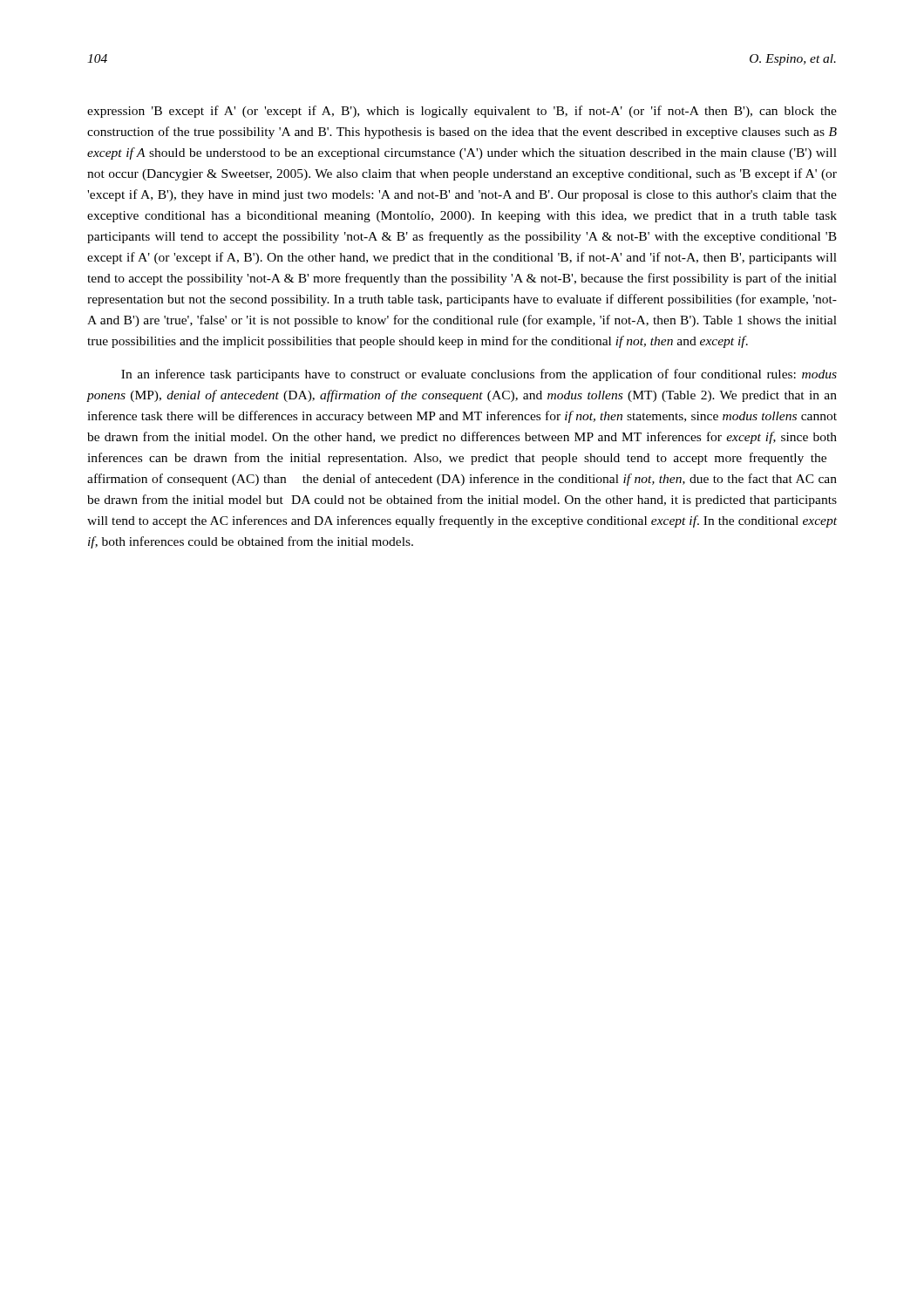924x1308 pixels.
Task: Select the text block that says "In an inference task"
Action: [462, 458]
